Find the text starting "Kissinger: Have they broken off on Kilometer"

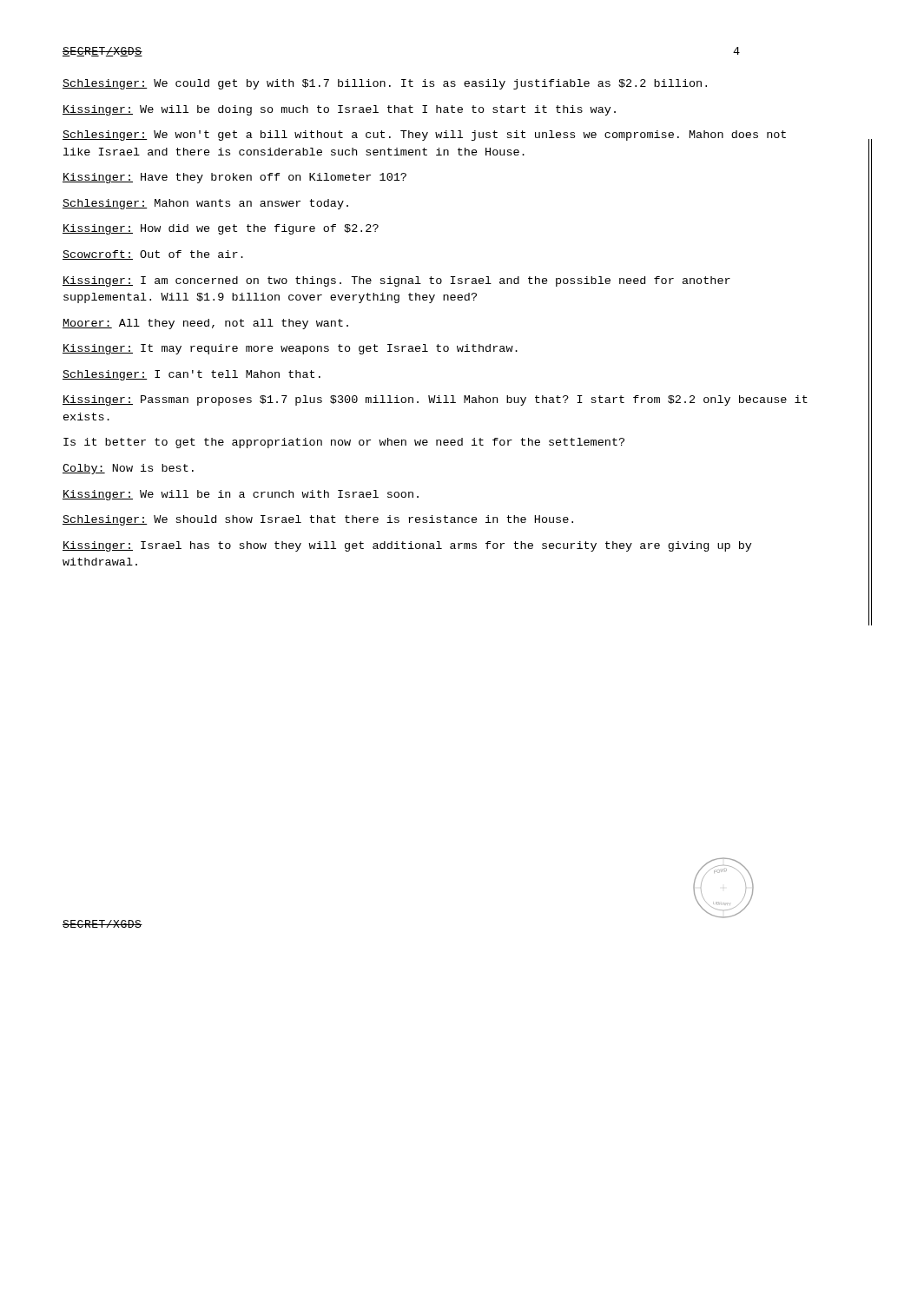(x=235, y=178)
